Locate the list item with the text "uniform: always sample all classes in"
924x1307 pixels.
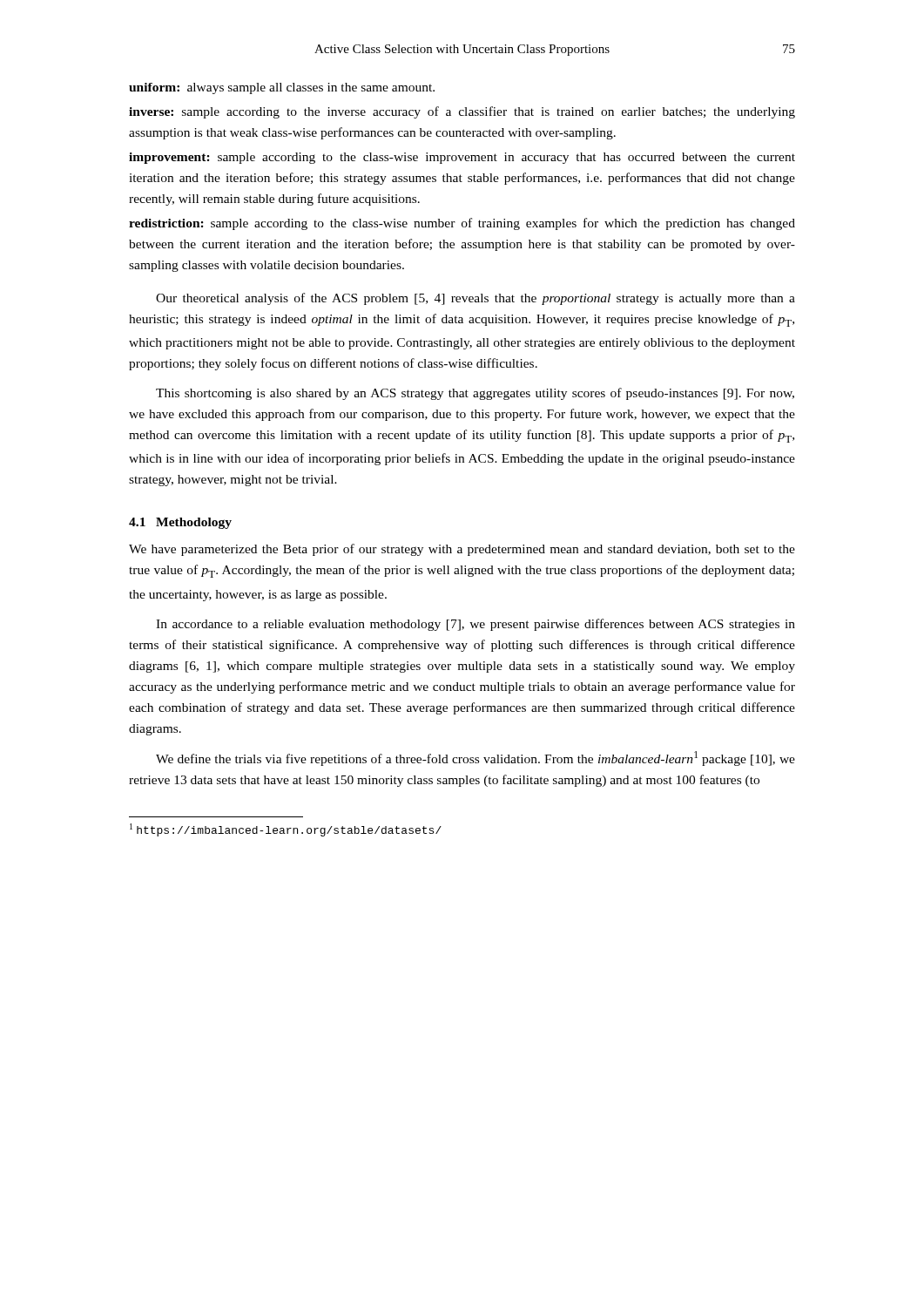coord(282,88)
